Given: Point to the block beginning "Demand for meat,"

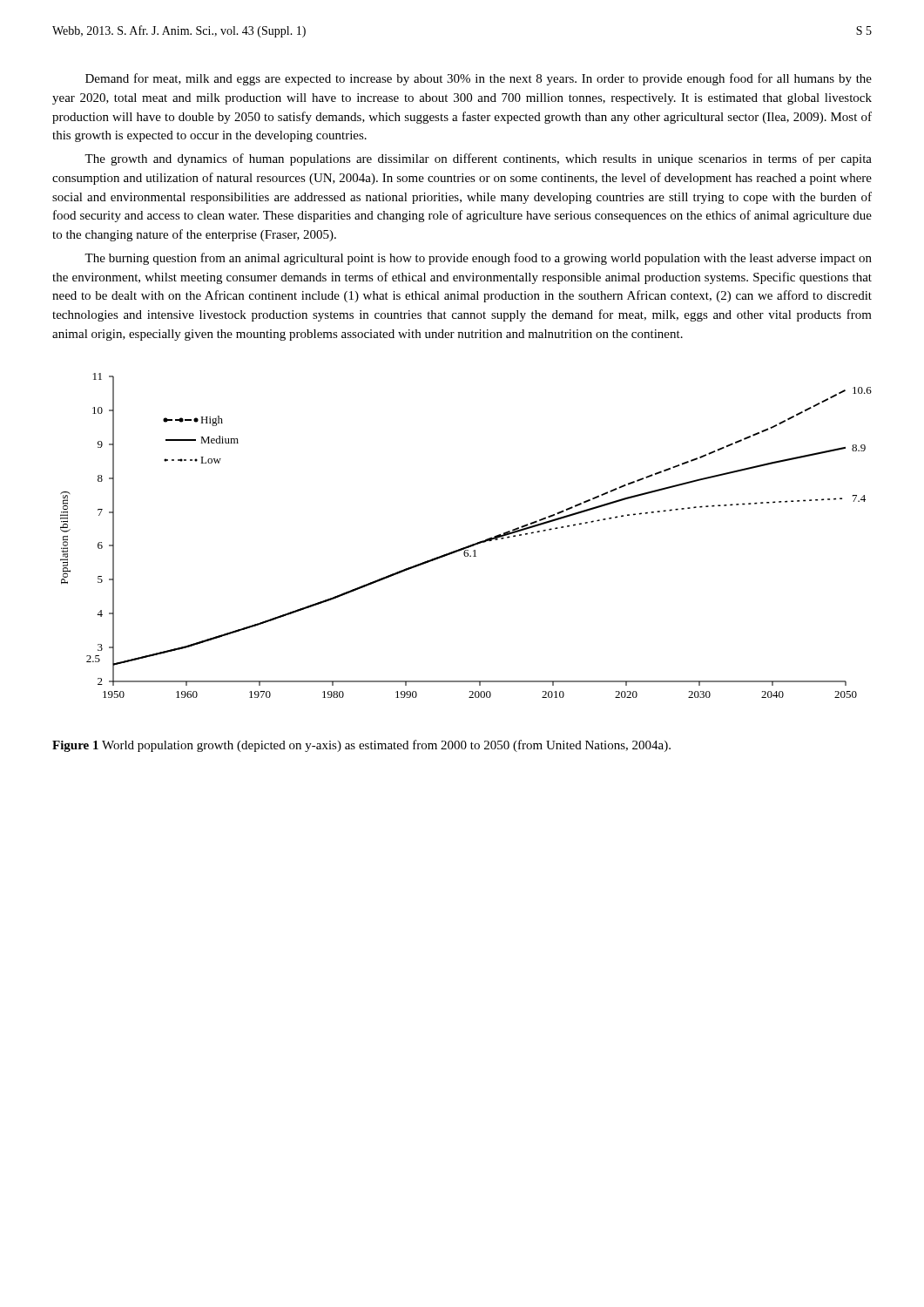Looking at the screenshot, I should (x=462, y=108).
